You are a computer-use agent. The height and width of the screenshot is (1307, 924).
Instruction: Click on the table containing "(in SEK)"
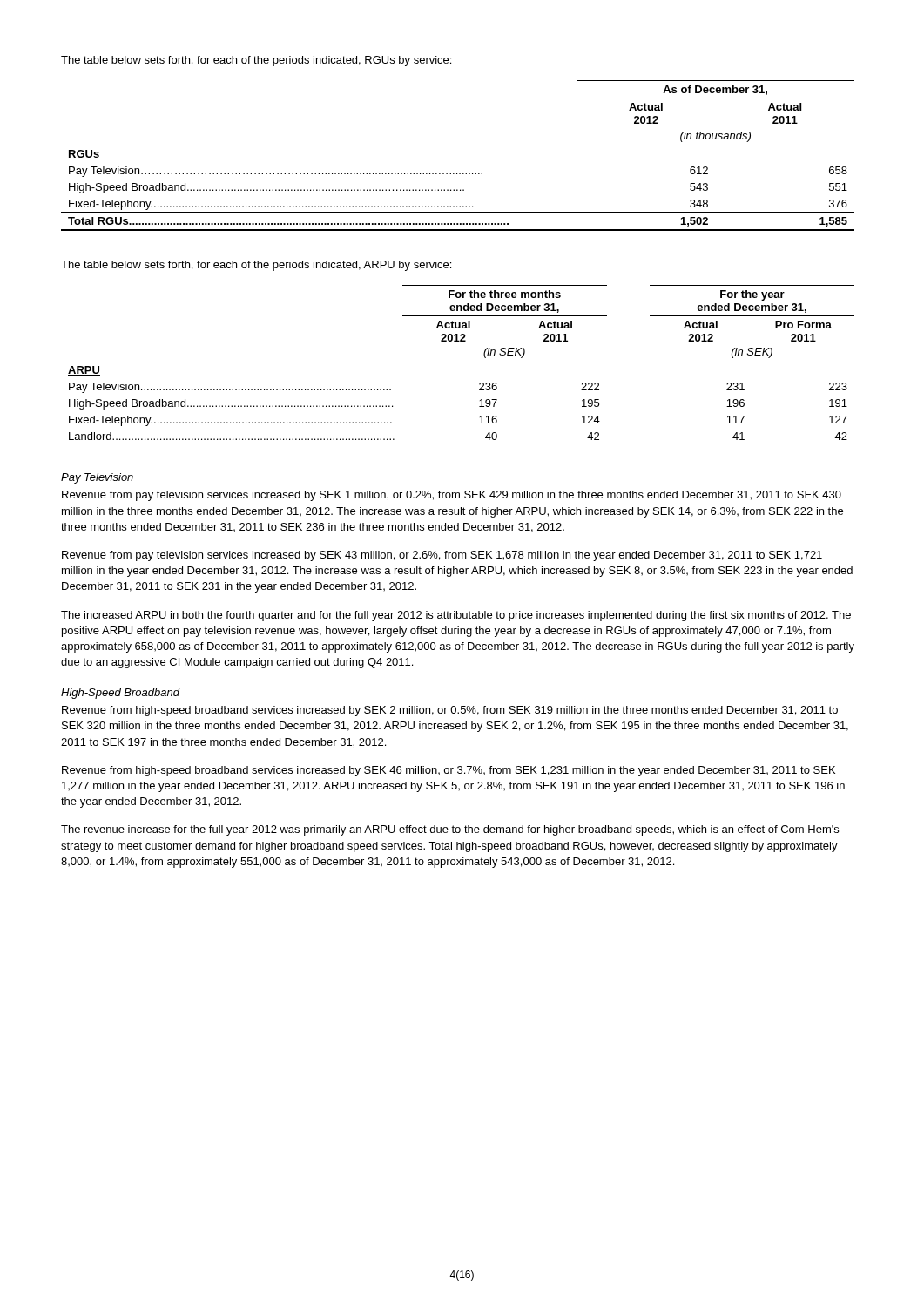coord(458,365)
